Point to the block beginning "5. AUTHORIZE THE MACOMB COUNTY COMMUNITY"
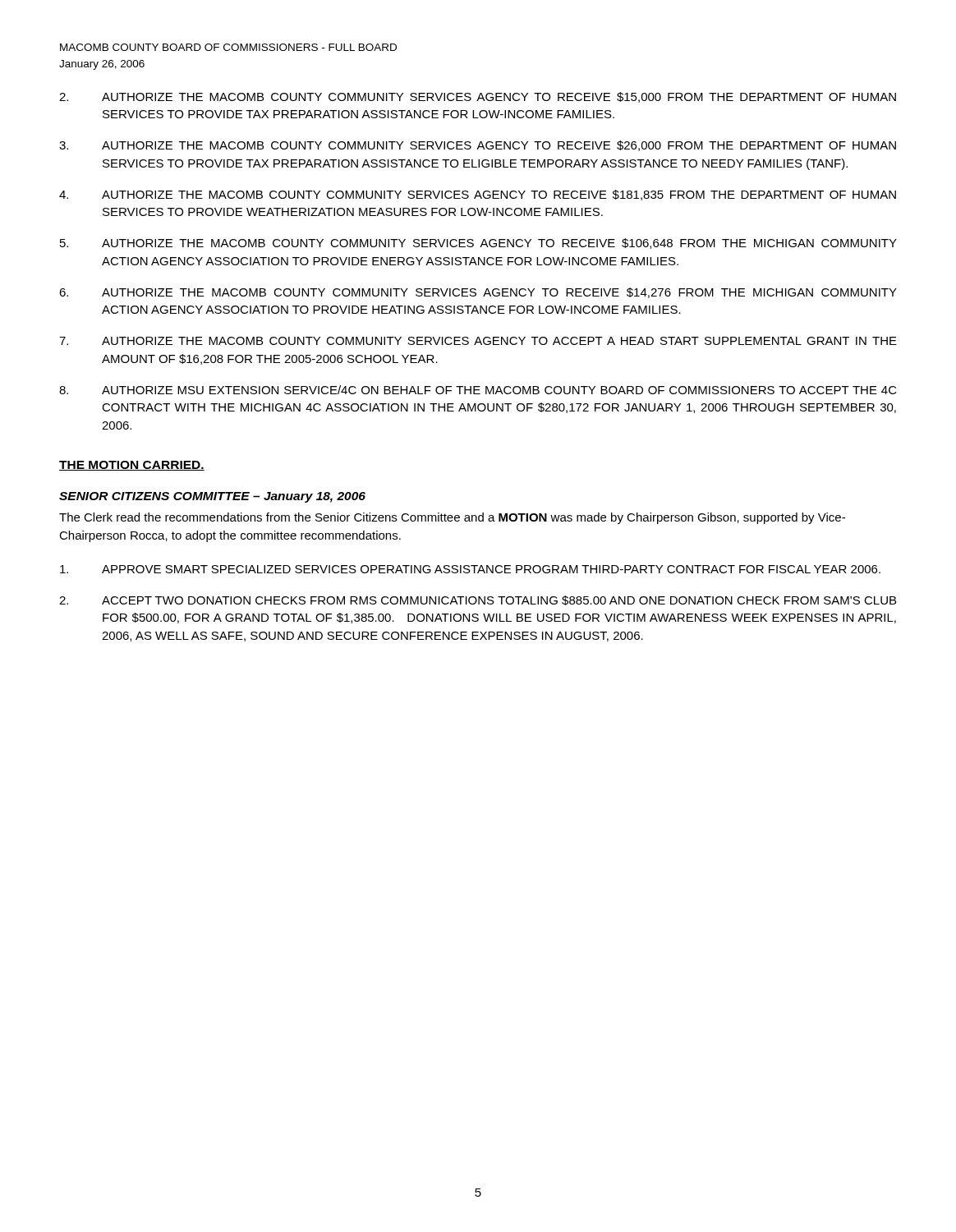The height and width of the screenshot is (1232, 956). [478, 252]
